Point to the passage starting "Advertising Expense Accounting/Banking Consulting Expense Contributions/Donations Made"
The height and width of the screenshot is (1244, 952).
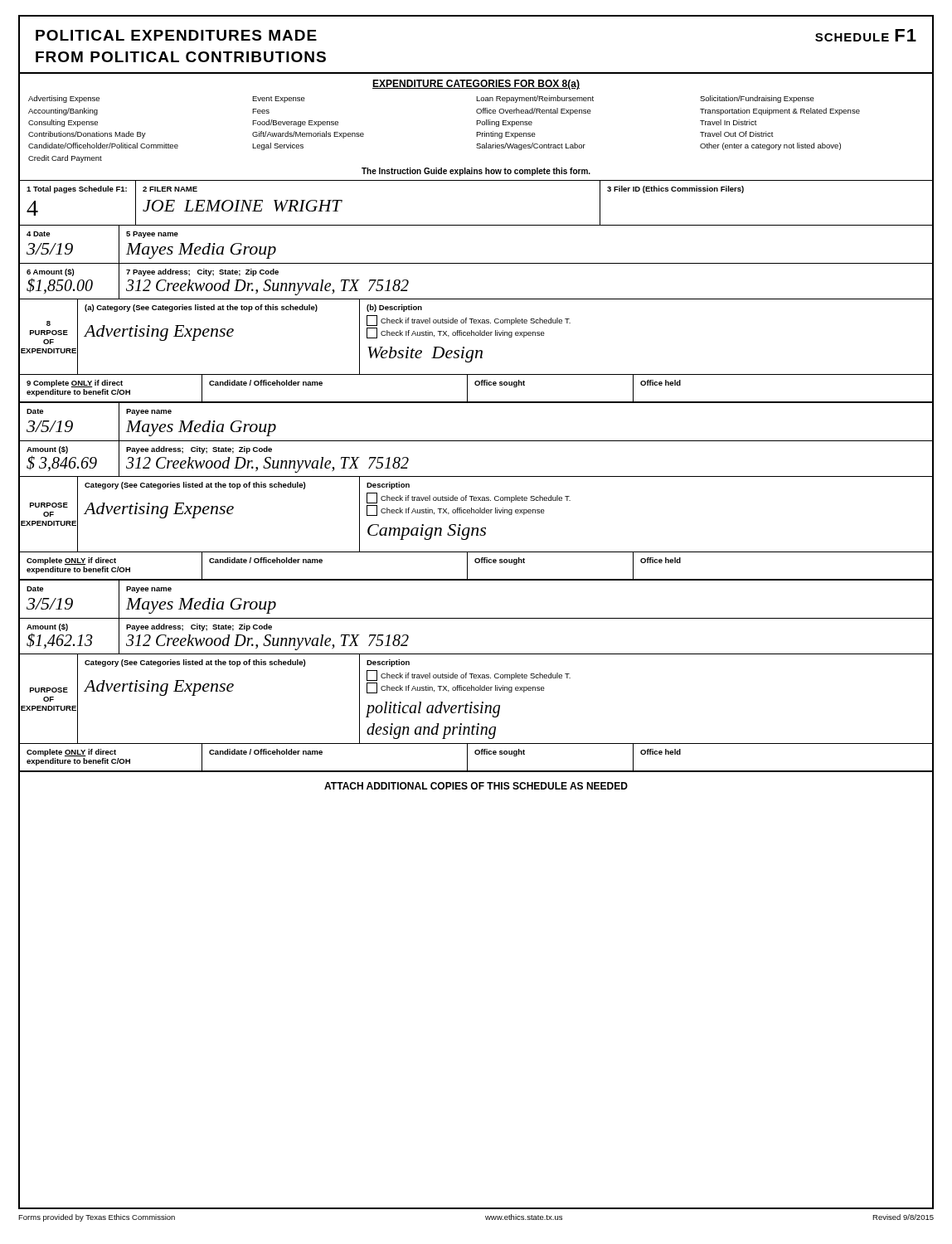(x=476, y=129)
